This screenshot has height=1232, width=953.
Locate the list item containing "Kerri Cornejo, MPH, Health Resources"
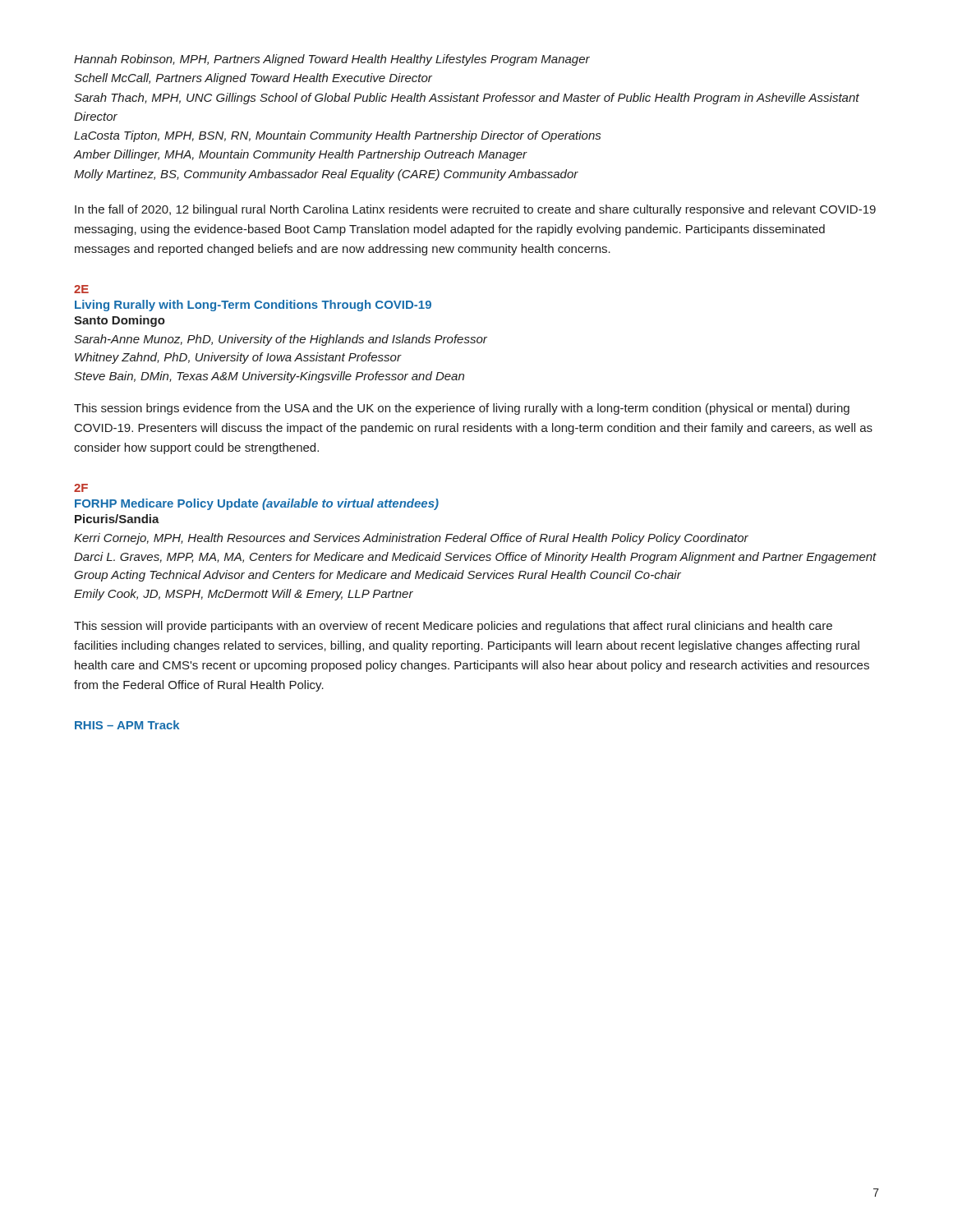tap(475, 565)
